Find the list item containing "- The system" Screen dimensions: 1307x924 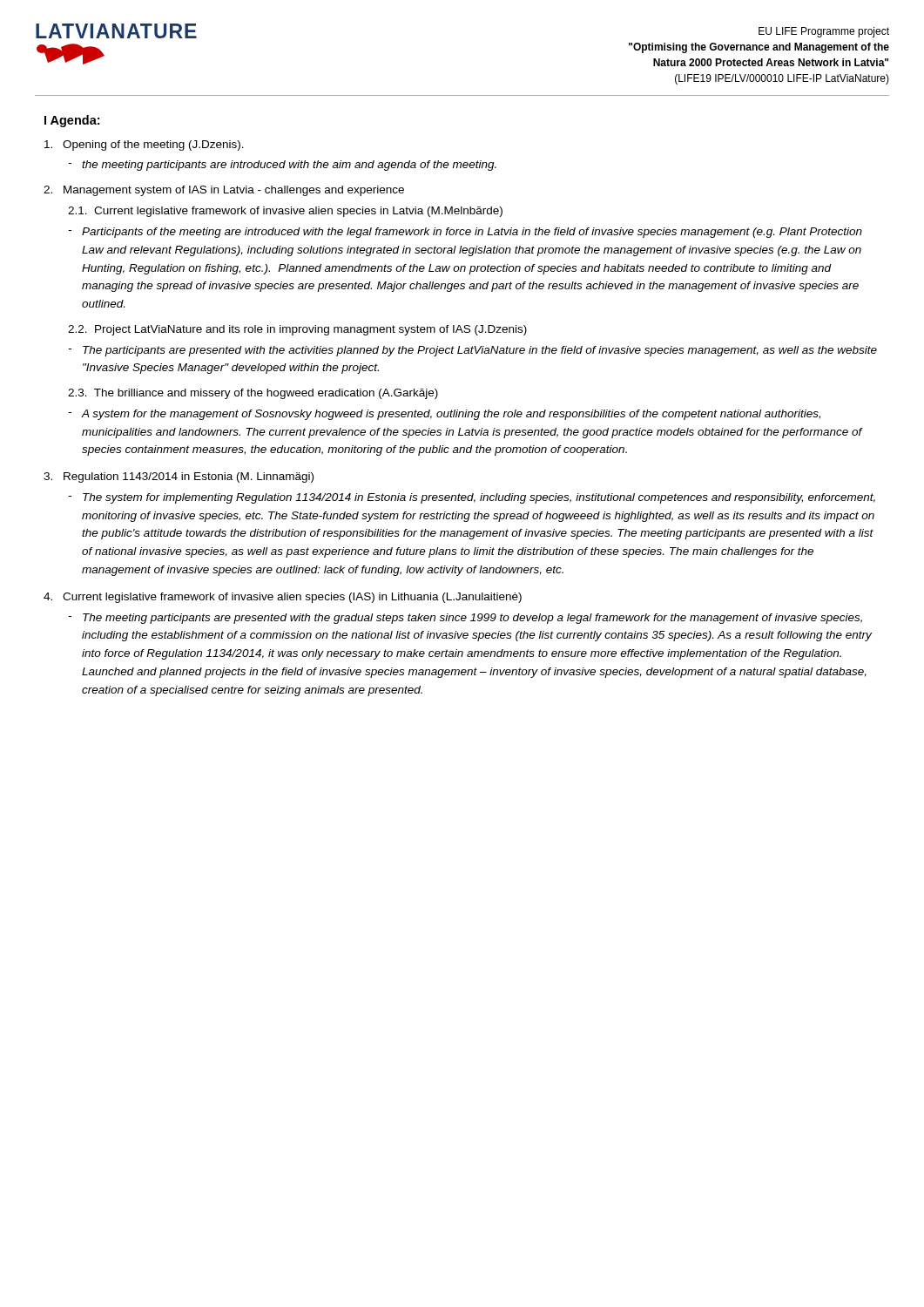pos(474,534)
